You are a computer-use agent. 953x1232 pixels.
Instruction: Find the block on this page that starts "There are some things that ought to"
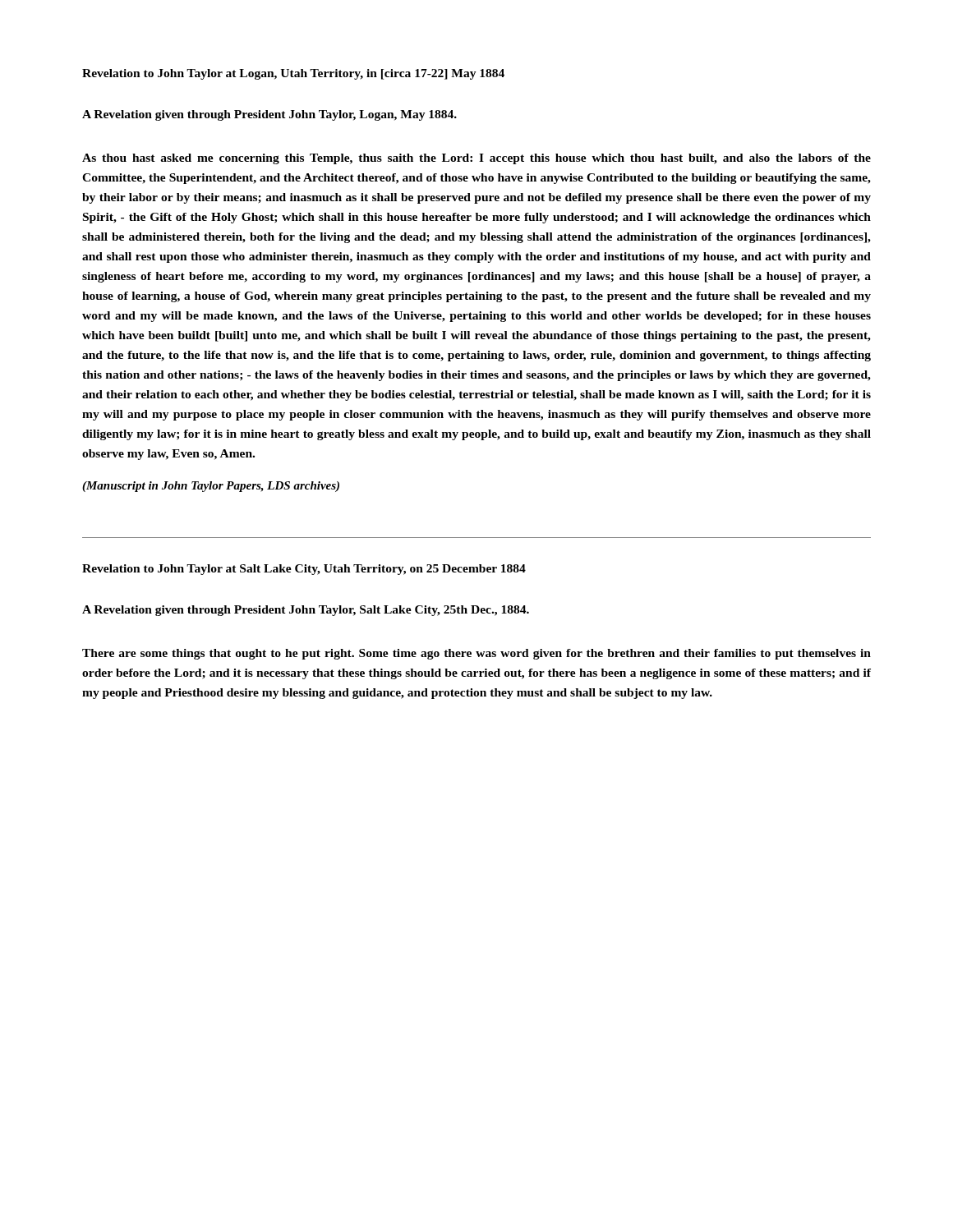pyautogui.click(x=476, y=673)
